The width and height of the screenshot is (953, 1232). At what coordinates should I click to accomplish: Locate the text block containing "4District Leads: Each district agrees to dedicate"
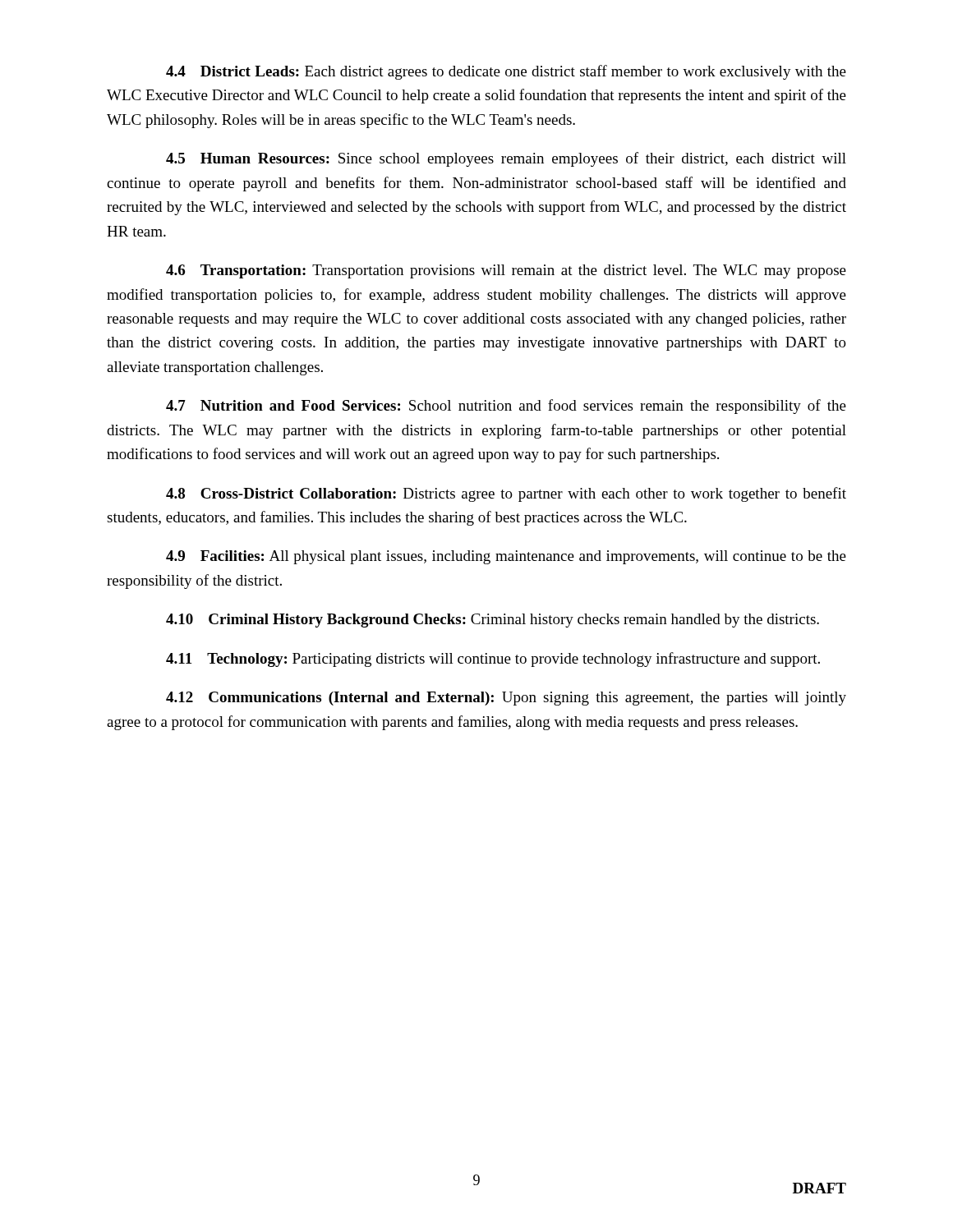tap(476, 95)
